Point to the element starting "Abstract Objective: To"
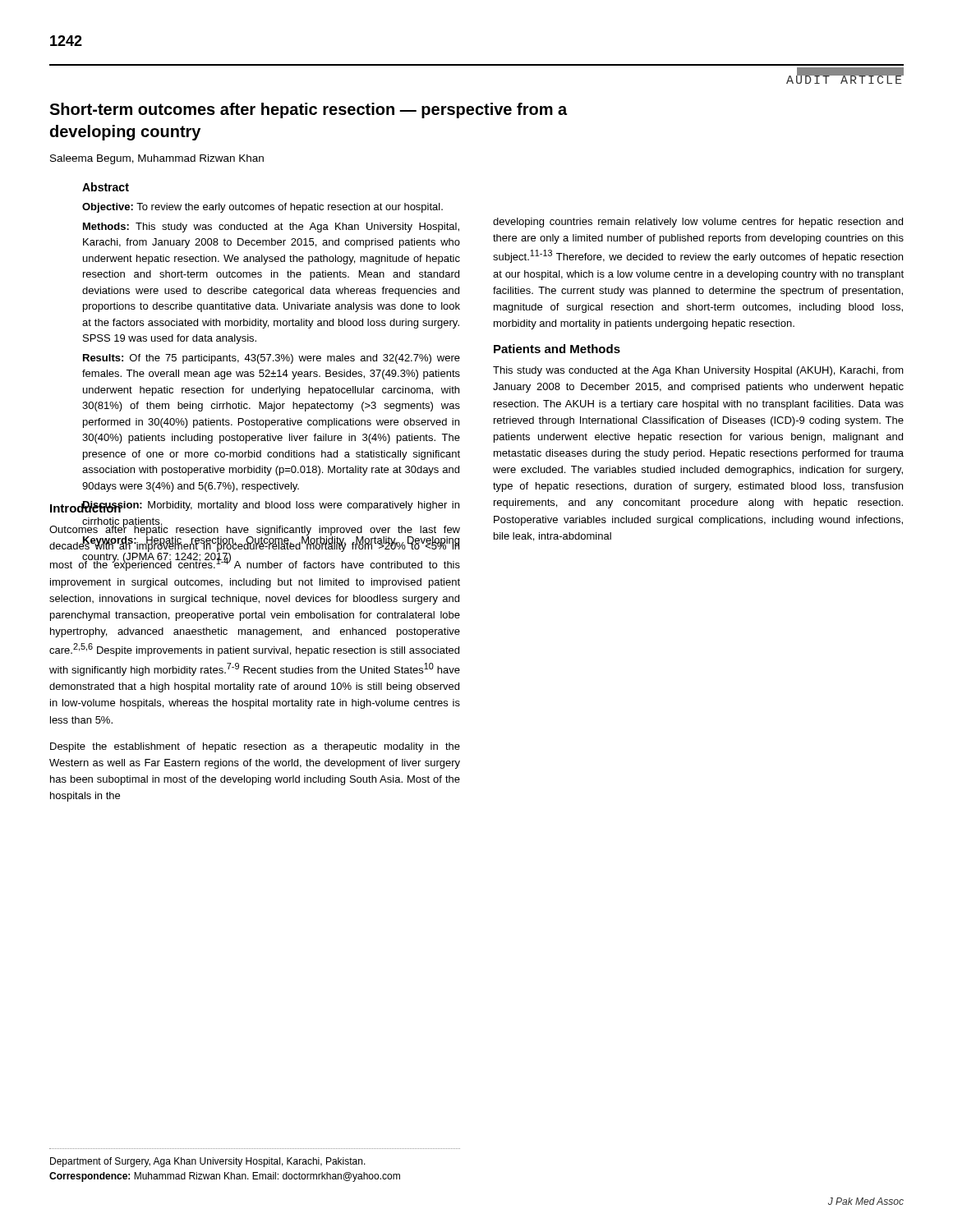 click(271, 372)
